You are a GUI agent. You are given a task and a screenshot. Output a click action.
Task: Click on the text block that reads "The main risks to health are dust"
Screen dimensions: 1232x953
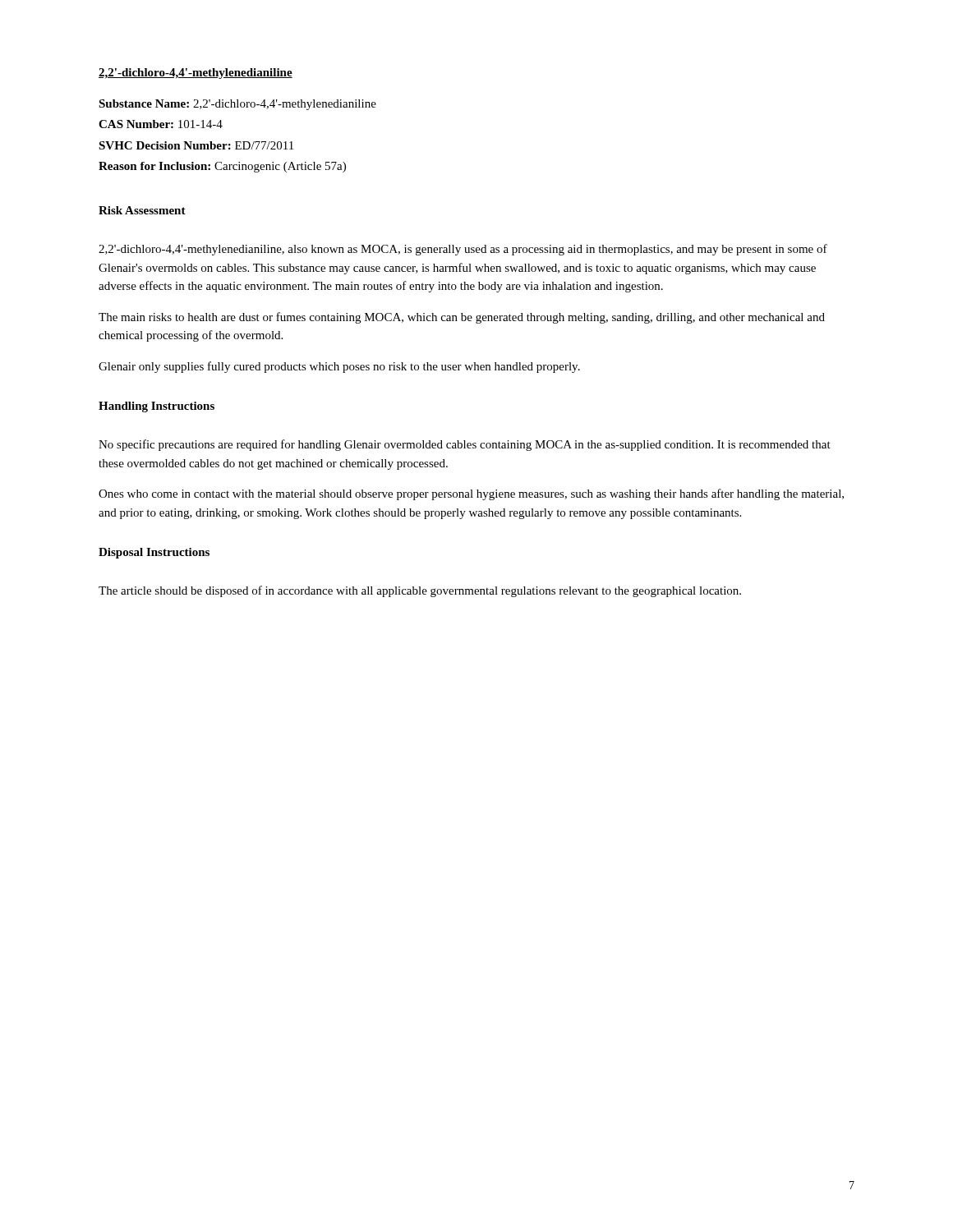(476, 326)
